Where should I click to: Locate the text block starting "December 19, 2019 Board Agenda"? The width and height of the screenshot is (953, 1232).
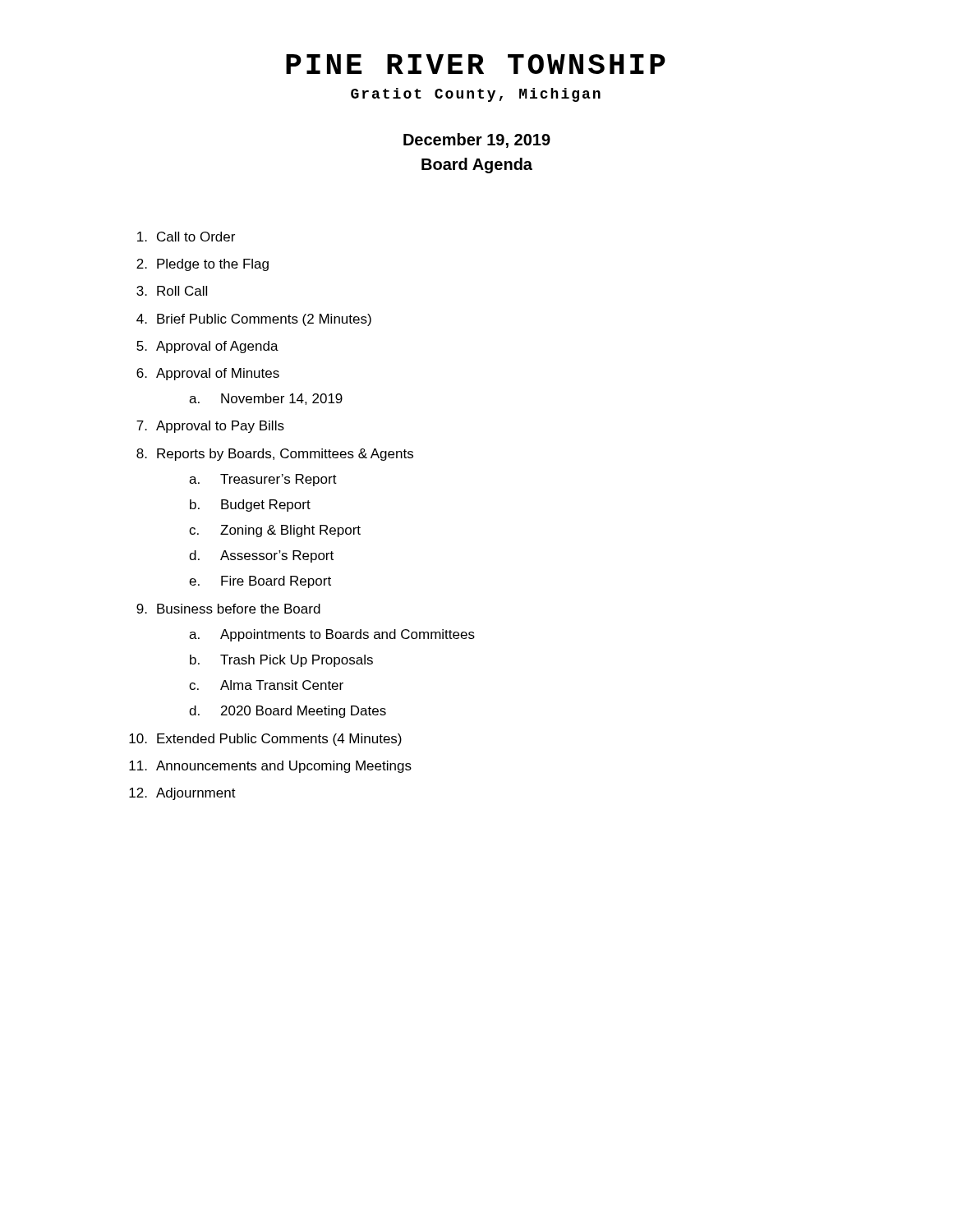click(x=476, y=152)
